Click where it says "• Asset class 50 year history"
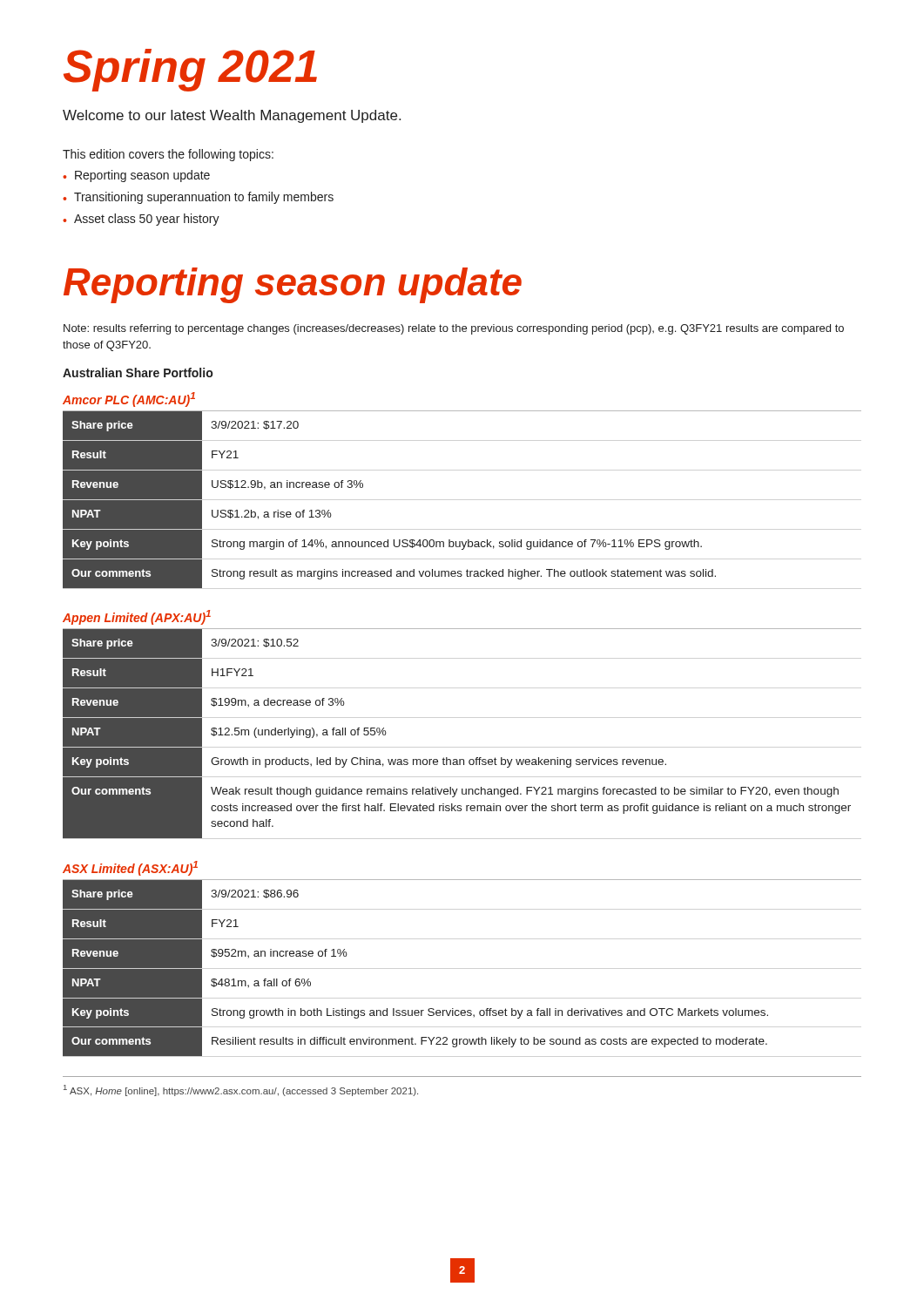 [x=141, y=221]
